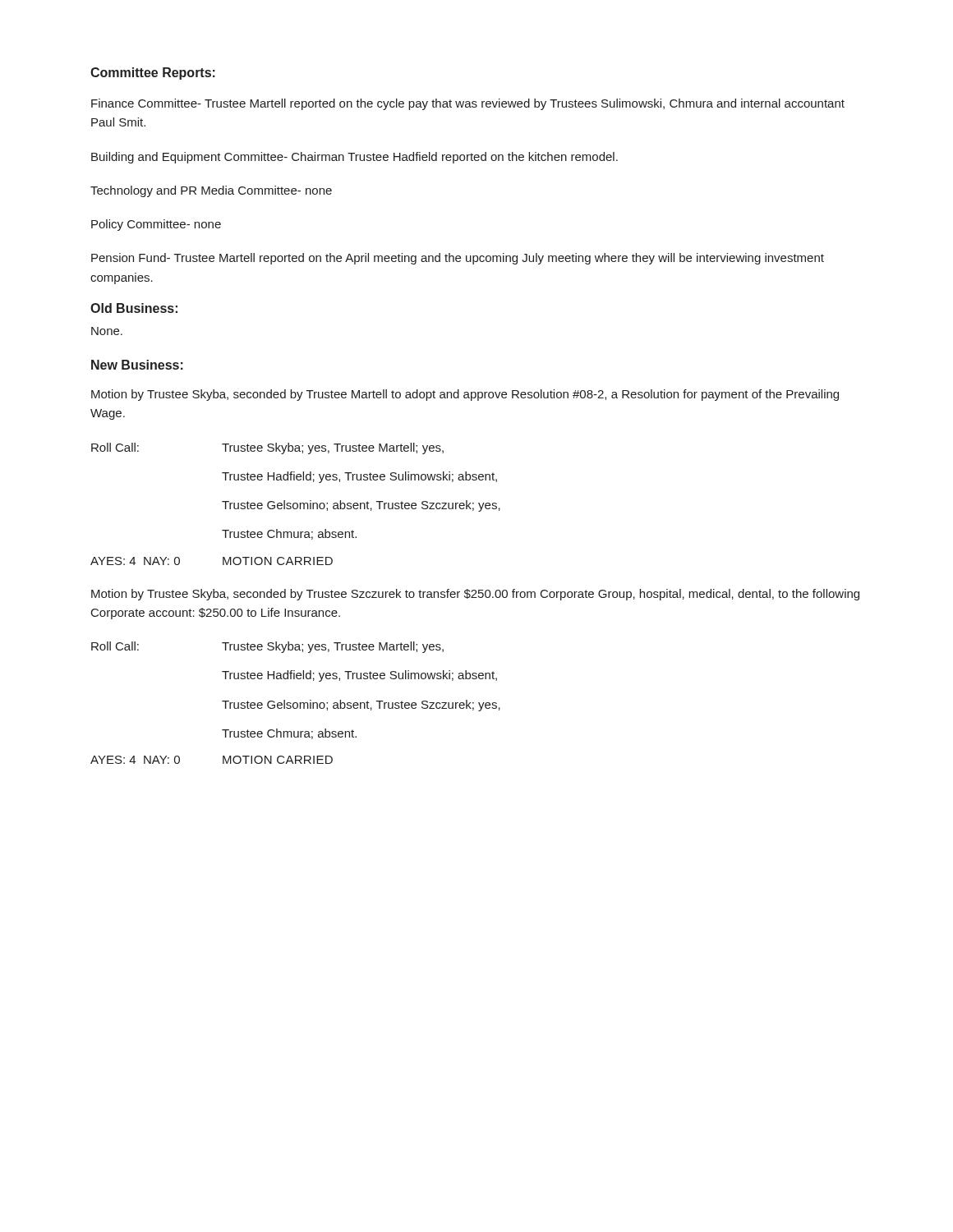Screen dimensions: 1232x953
Task: Click on the block starting "Policy Committee- none"
Action: click(x=156, y=224)
